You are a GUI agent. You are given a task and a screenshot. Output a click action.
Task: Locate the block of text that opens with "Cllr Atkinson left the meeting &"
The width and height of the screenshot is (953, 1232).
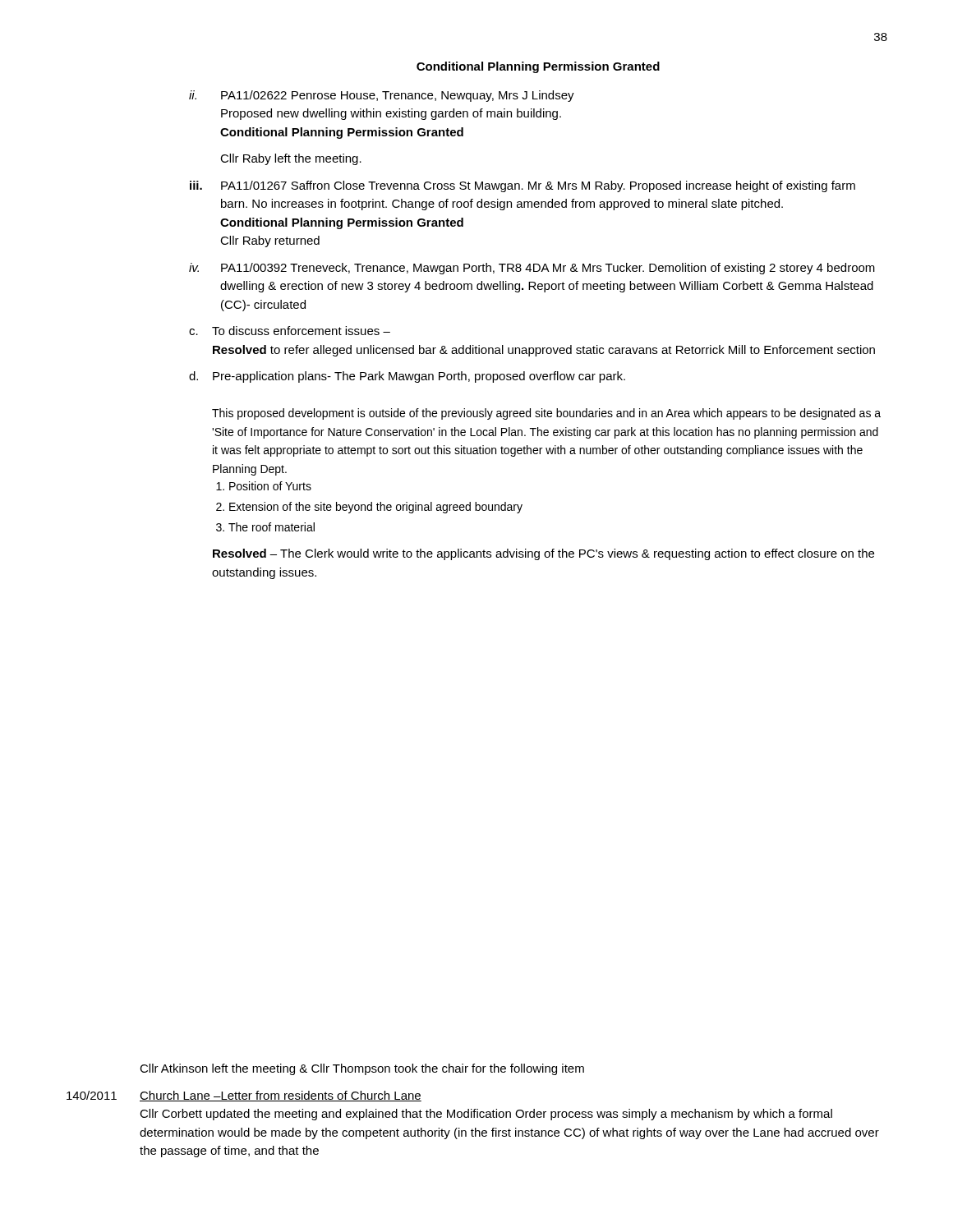(362, 1068)
